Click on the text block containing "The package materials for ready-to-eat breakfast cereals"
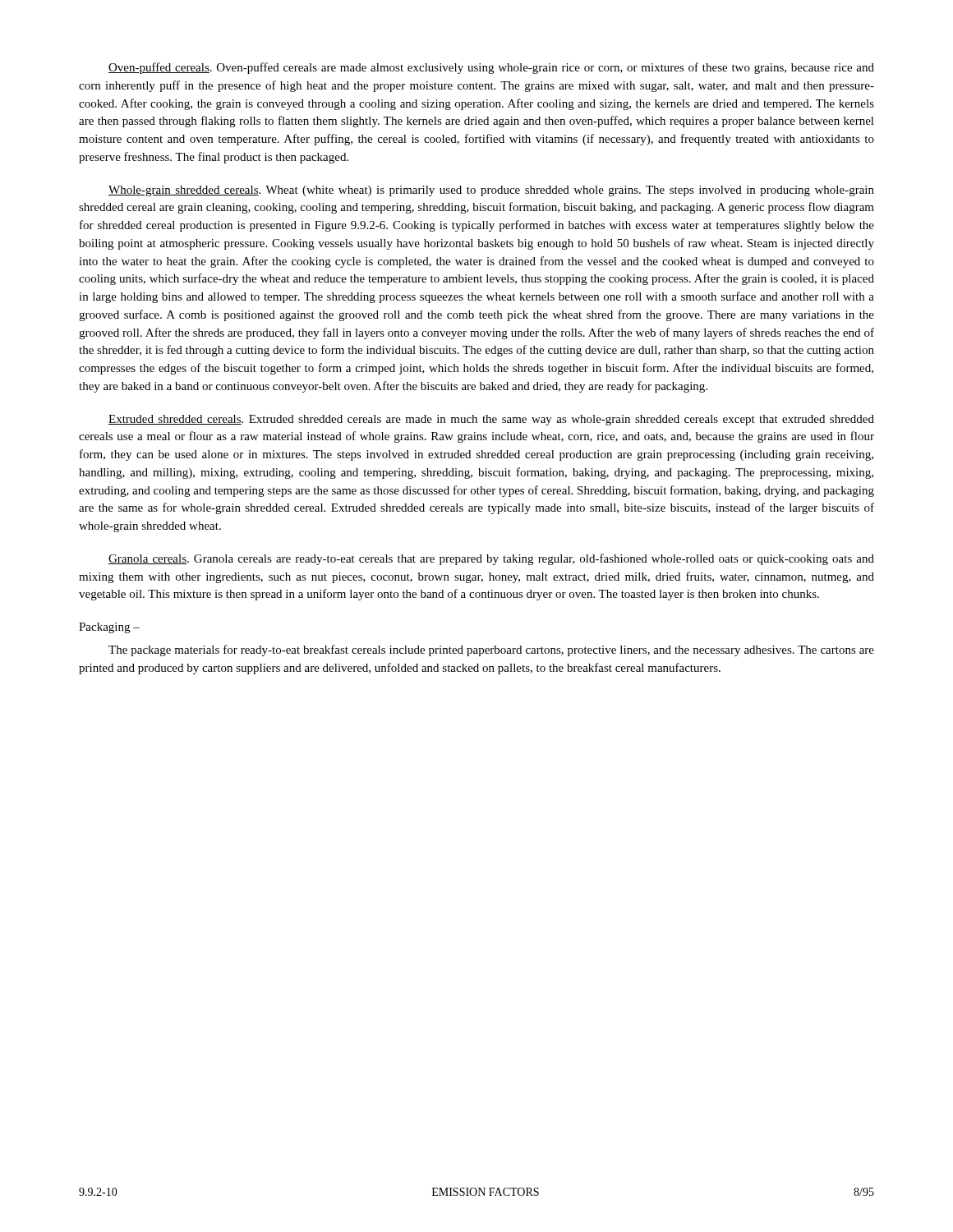Image resolution: width=953 pixels, height=1232 pixels. click(476, 659)
